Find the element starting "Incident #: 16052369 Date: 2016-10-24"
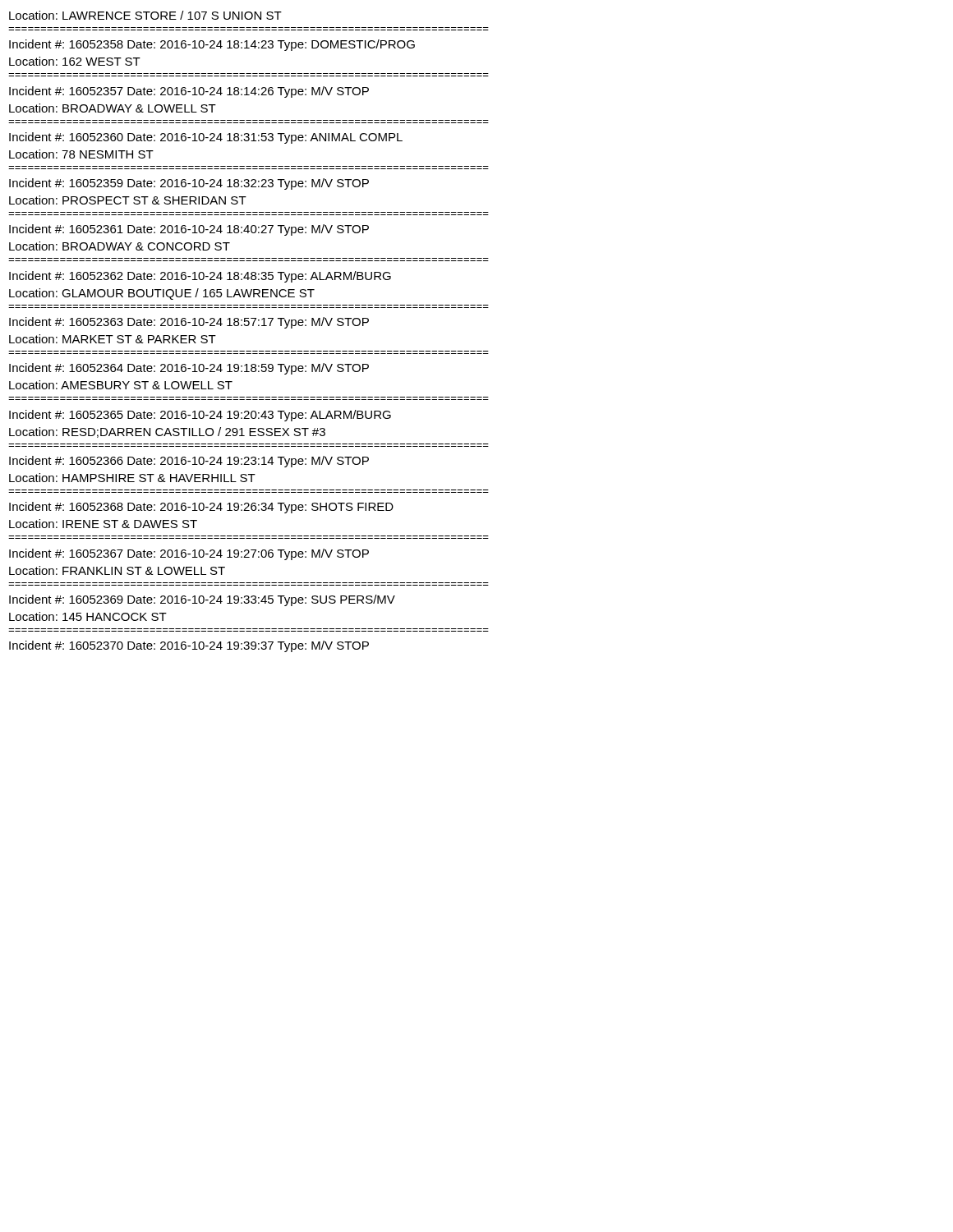The width and height of the screenshot is (953, 1232). tap(202, 600)
